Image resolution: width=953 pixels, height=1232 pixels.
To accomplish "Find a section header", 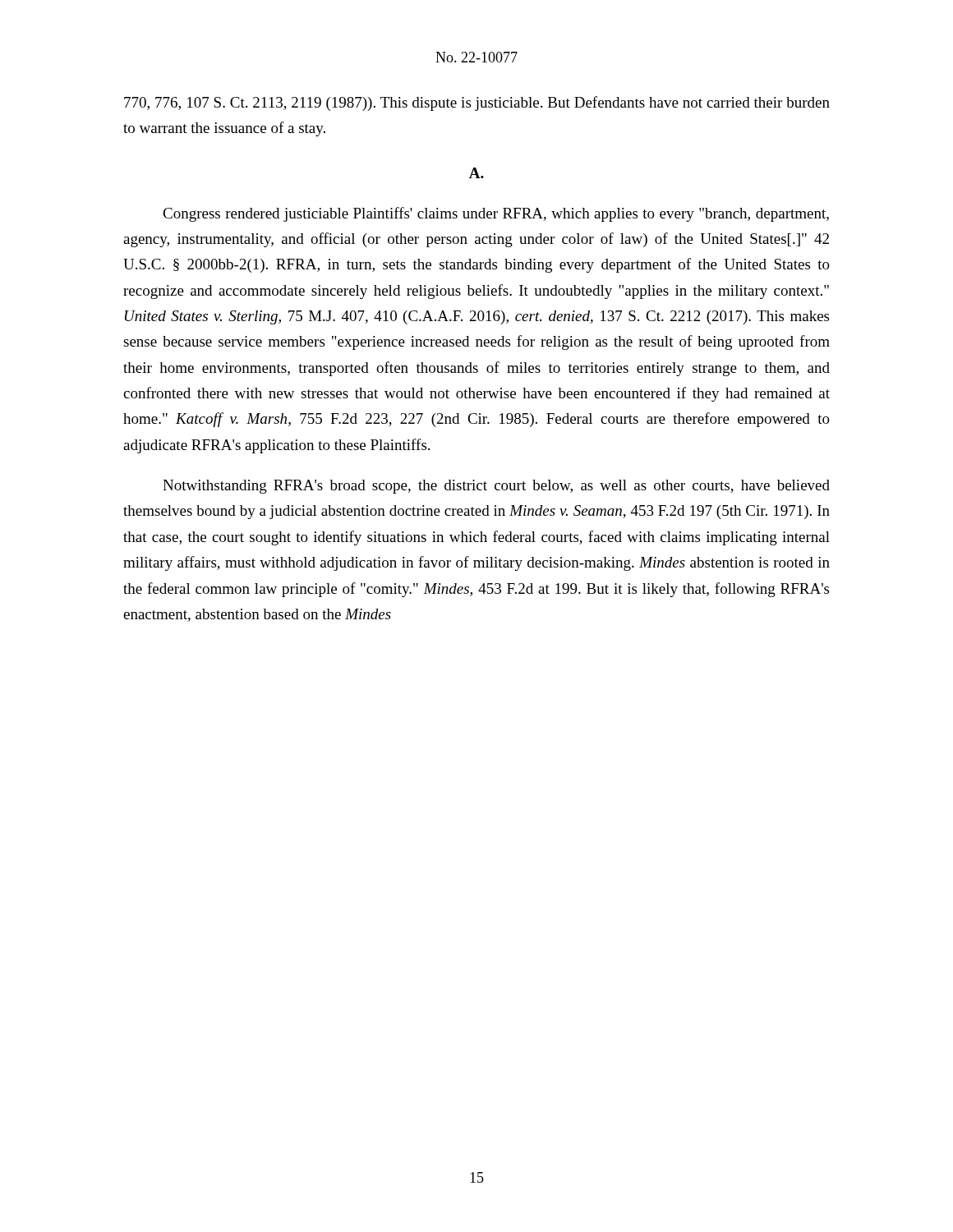I will pos(476,173).
